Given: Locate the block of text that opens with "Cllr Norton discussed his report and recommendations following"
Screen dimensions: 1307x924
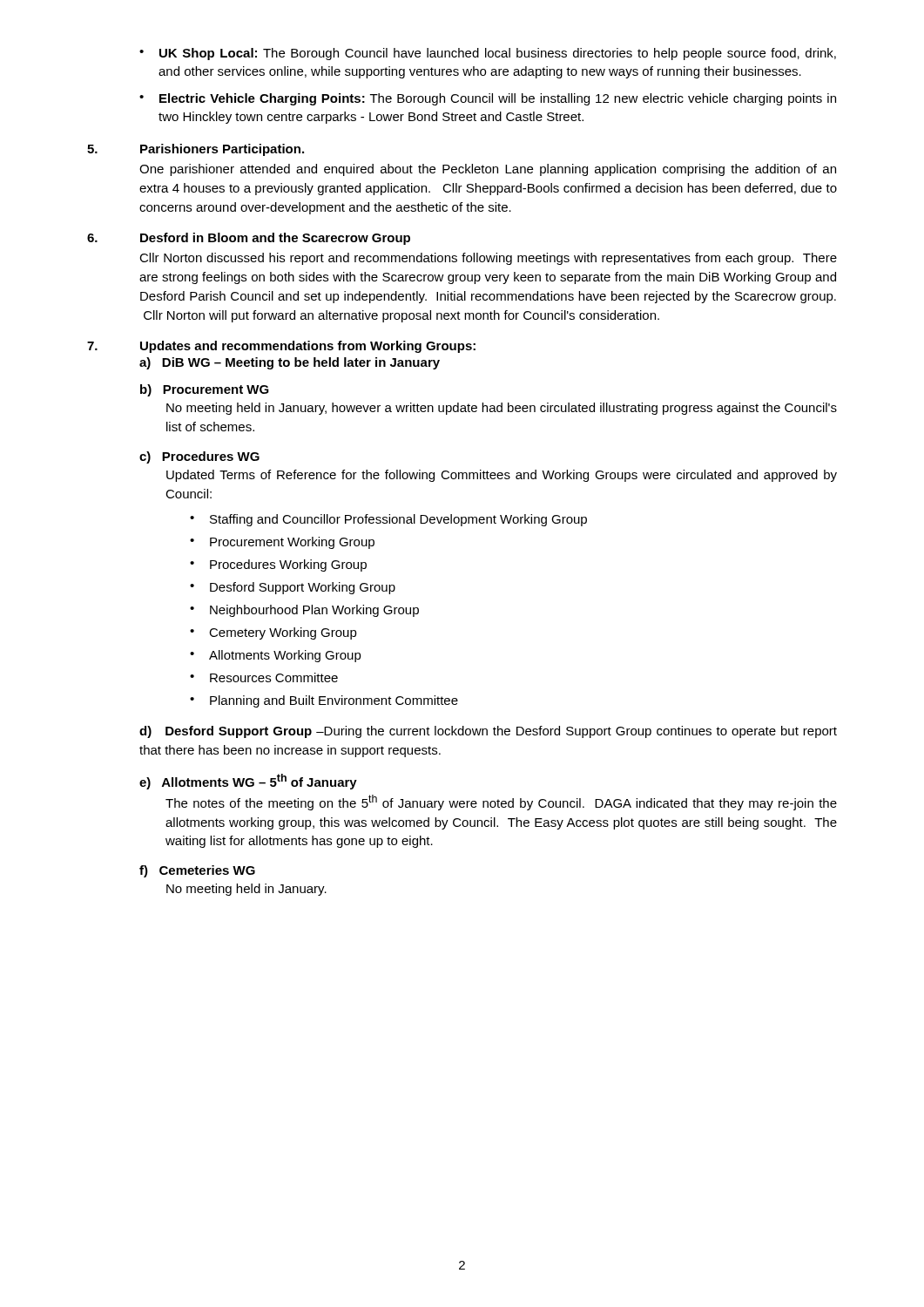Looking at the screenshot, I should click(488, 286).
